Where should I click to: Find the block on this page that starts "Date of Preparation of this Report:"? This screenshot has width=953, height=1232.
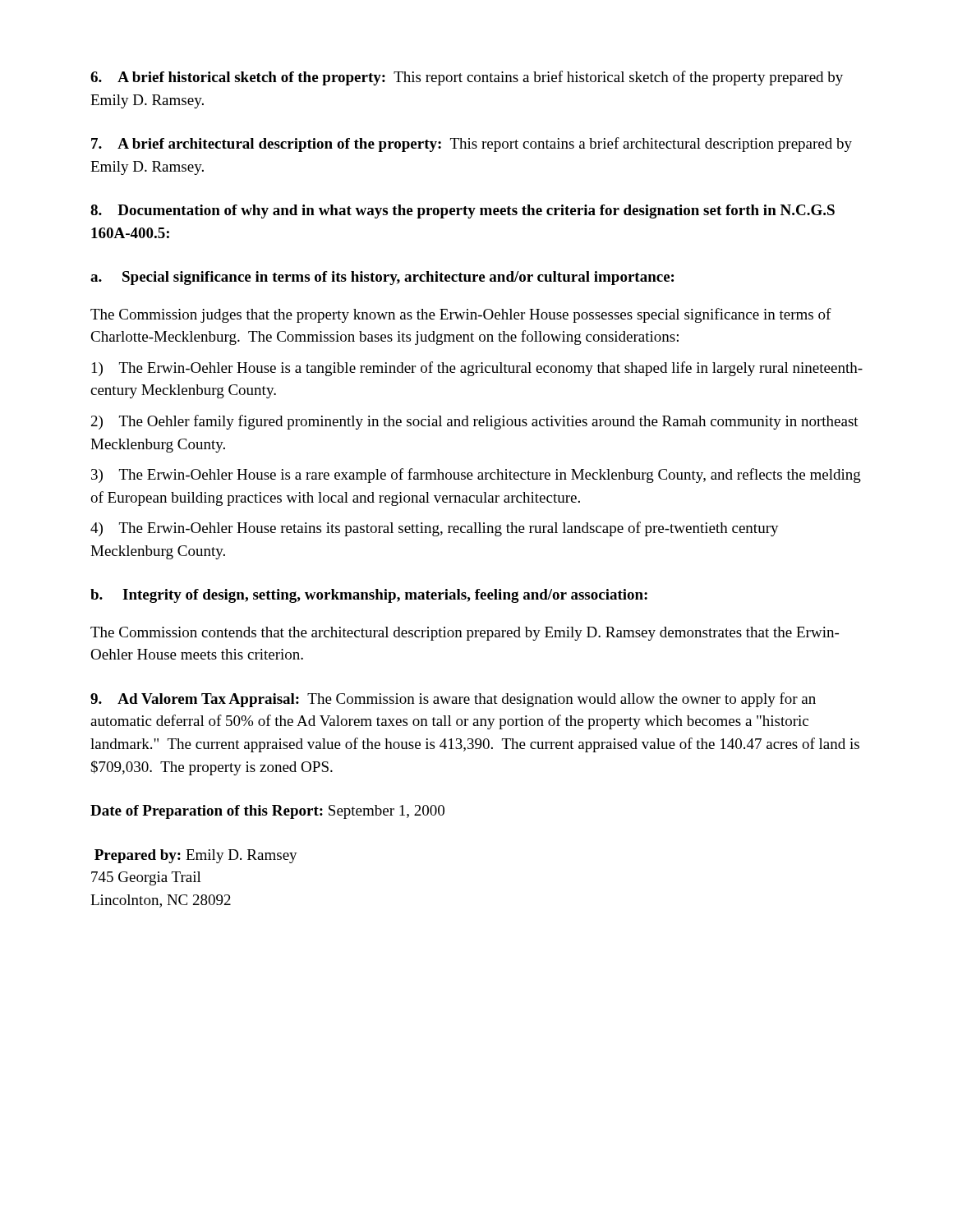coord(267,812)
